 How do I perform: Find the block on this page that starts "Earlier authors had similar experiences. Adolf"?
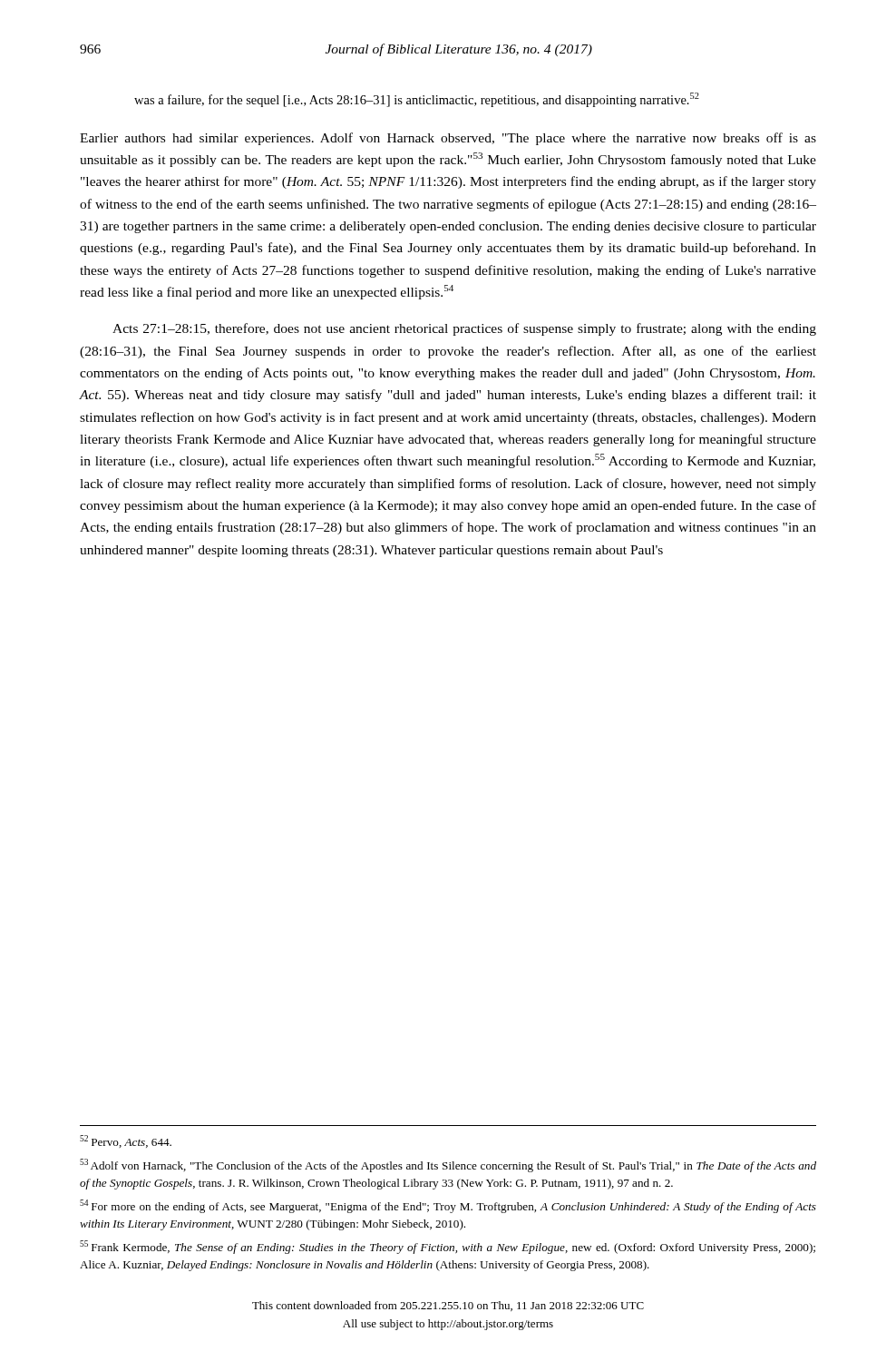pyautogui.click(x=448, y=214)
